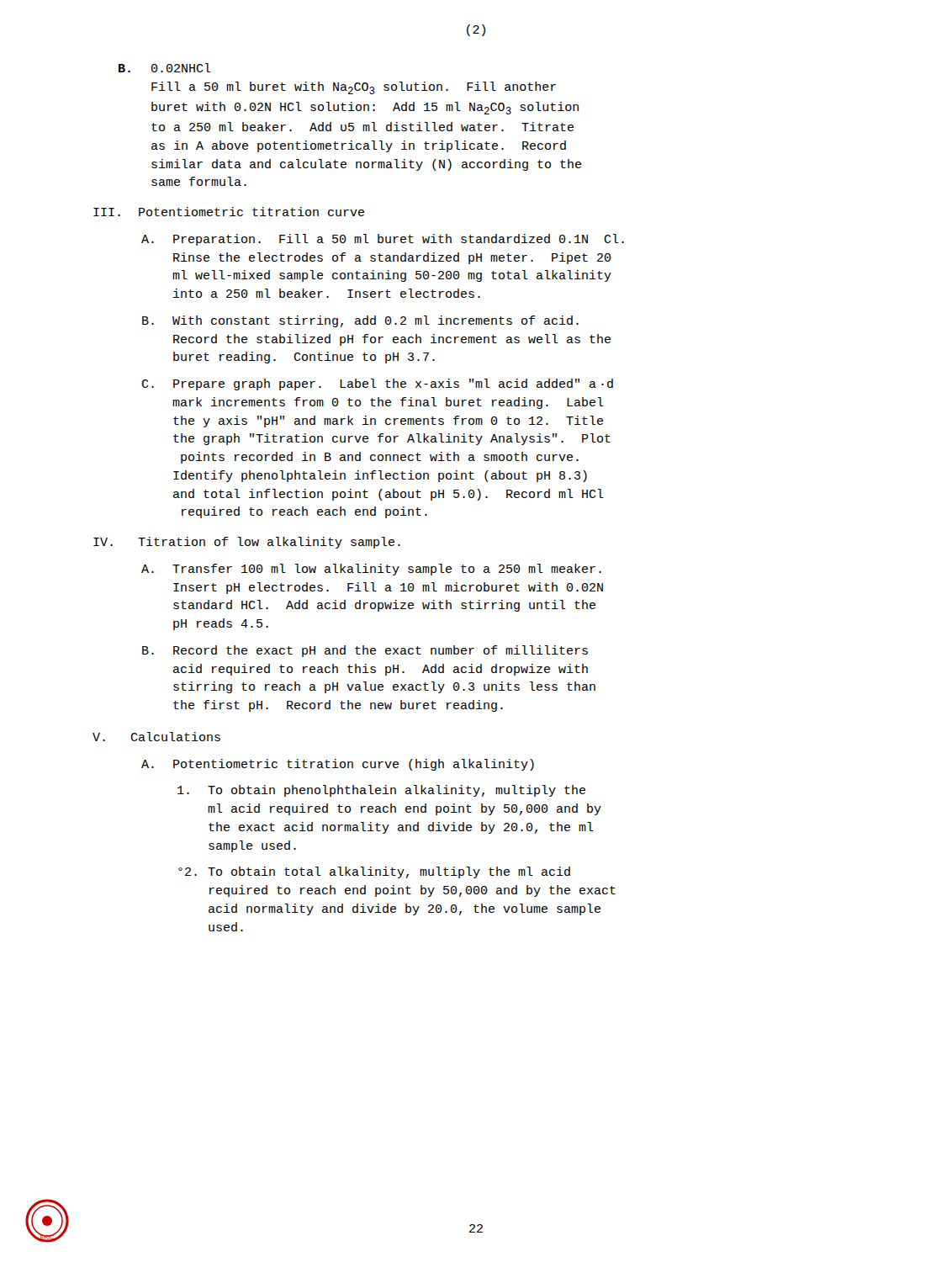Where is the passage that starts "A. Preparation. Fill a 50 ml buret"?
952x1262 pixels.
click(493, 268)
